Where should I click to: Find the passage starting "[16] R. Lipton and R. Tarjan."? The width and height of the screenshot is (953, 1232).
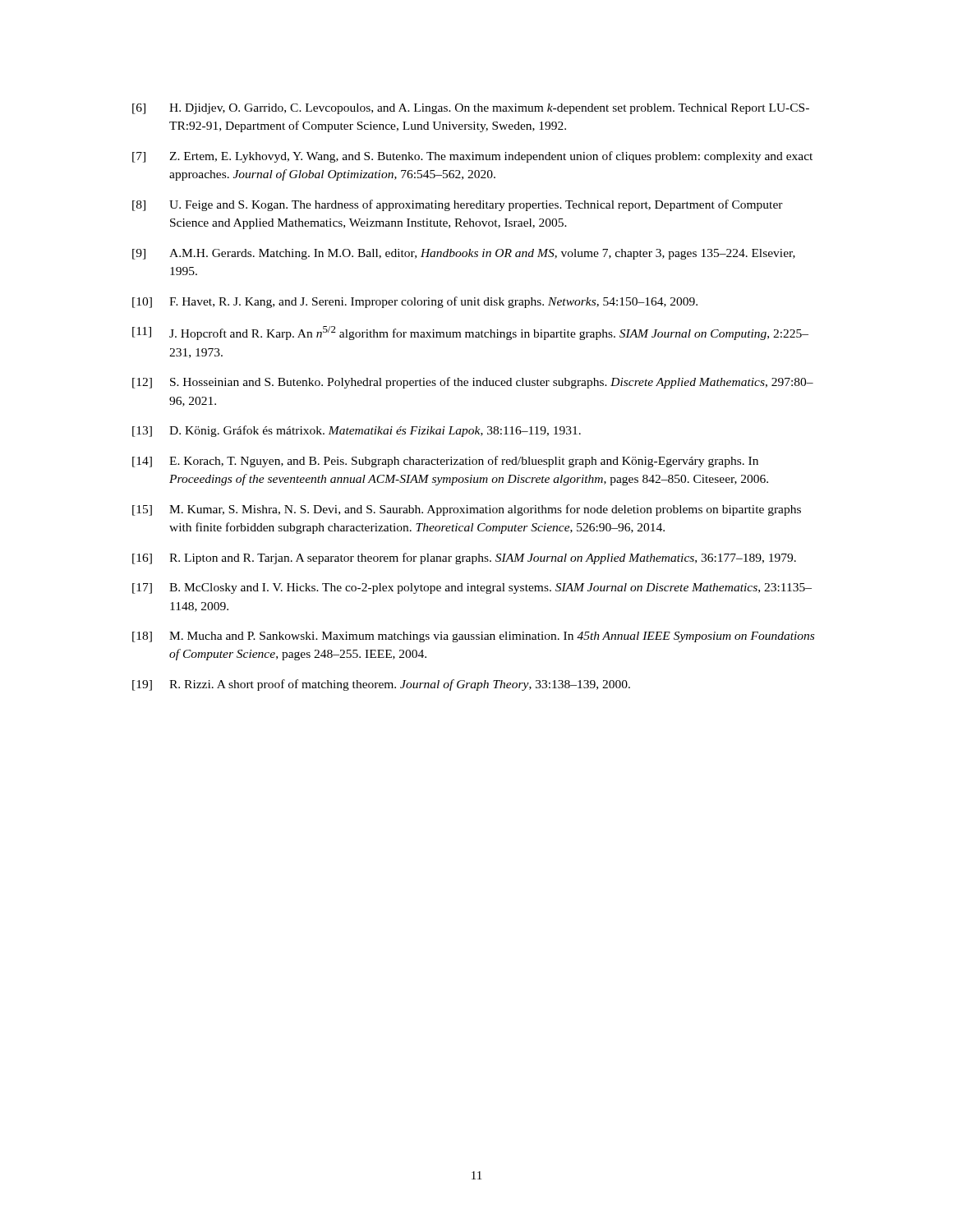tap(476, 558)
